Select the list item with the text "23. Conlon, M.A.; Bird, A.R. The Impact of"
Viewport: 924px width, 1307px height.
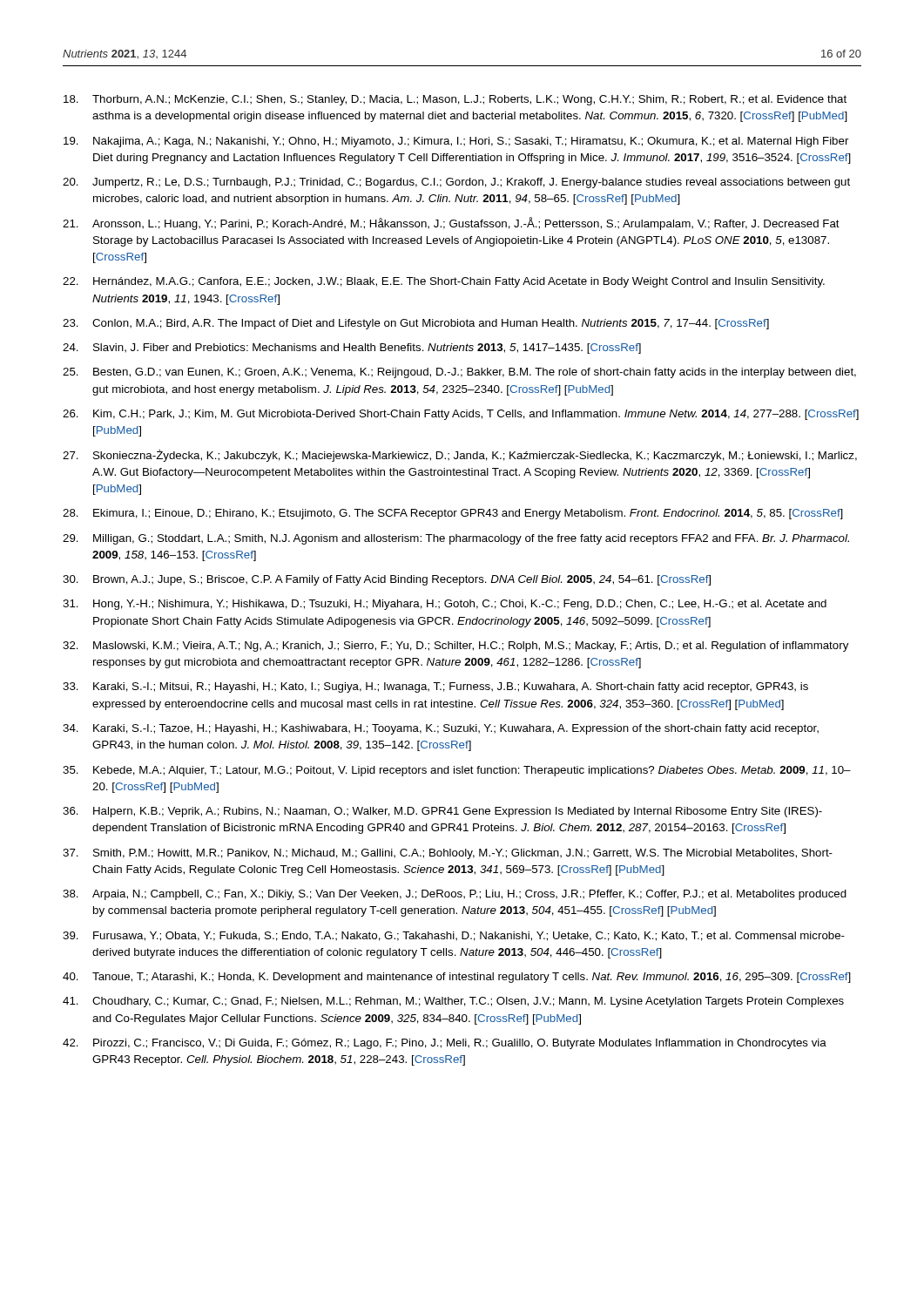click(462, 323)
